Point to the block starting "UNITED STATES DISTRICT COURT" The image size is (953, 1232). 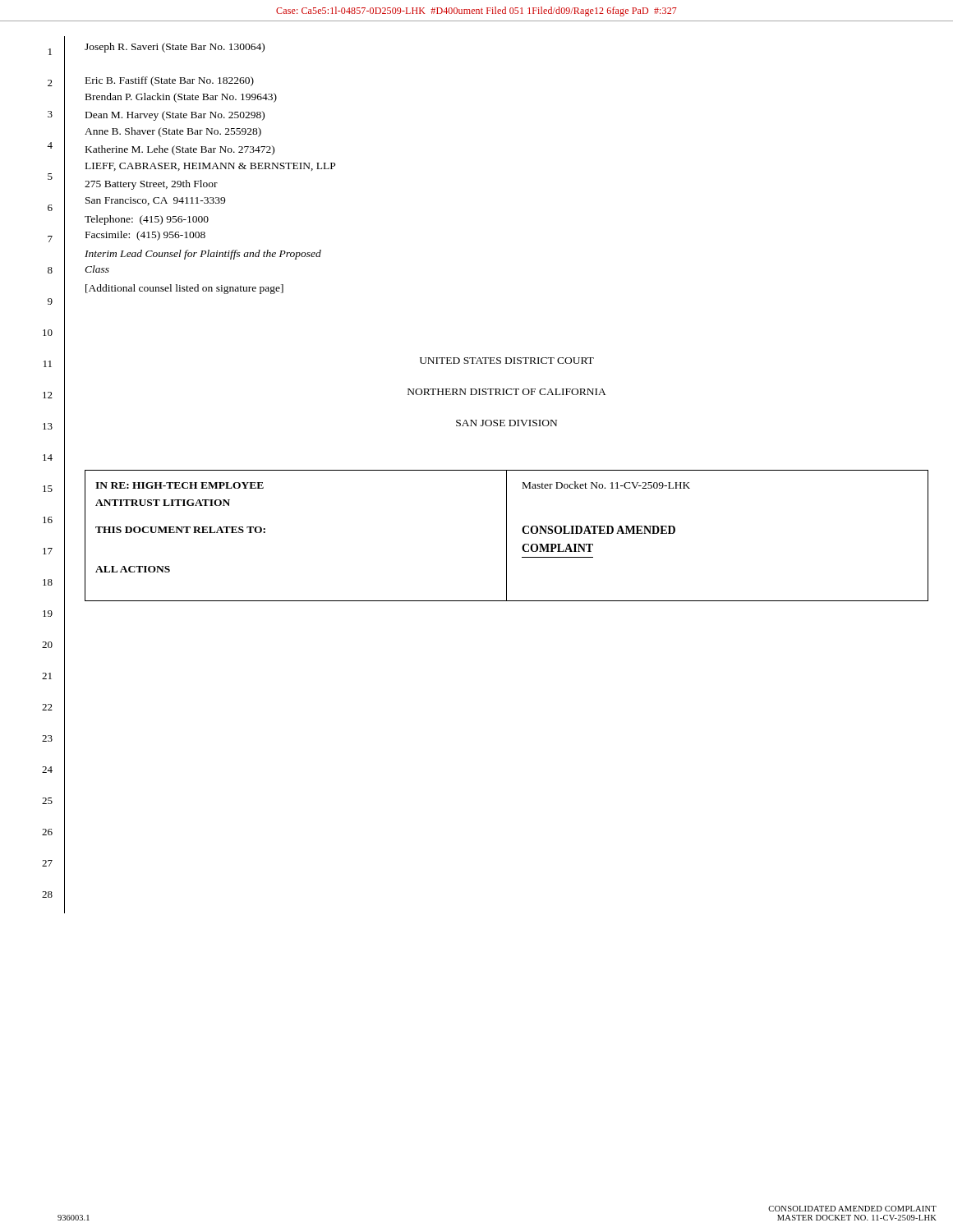[x=506, y=360]
